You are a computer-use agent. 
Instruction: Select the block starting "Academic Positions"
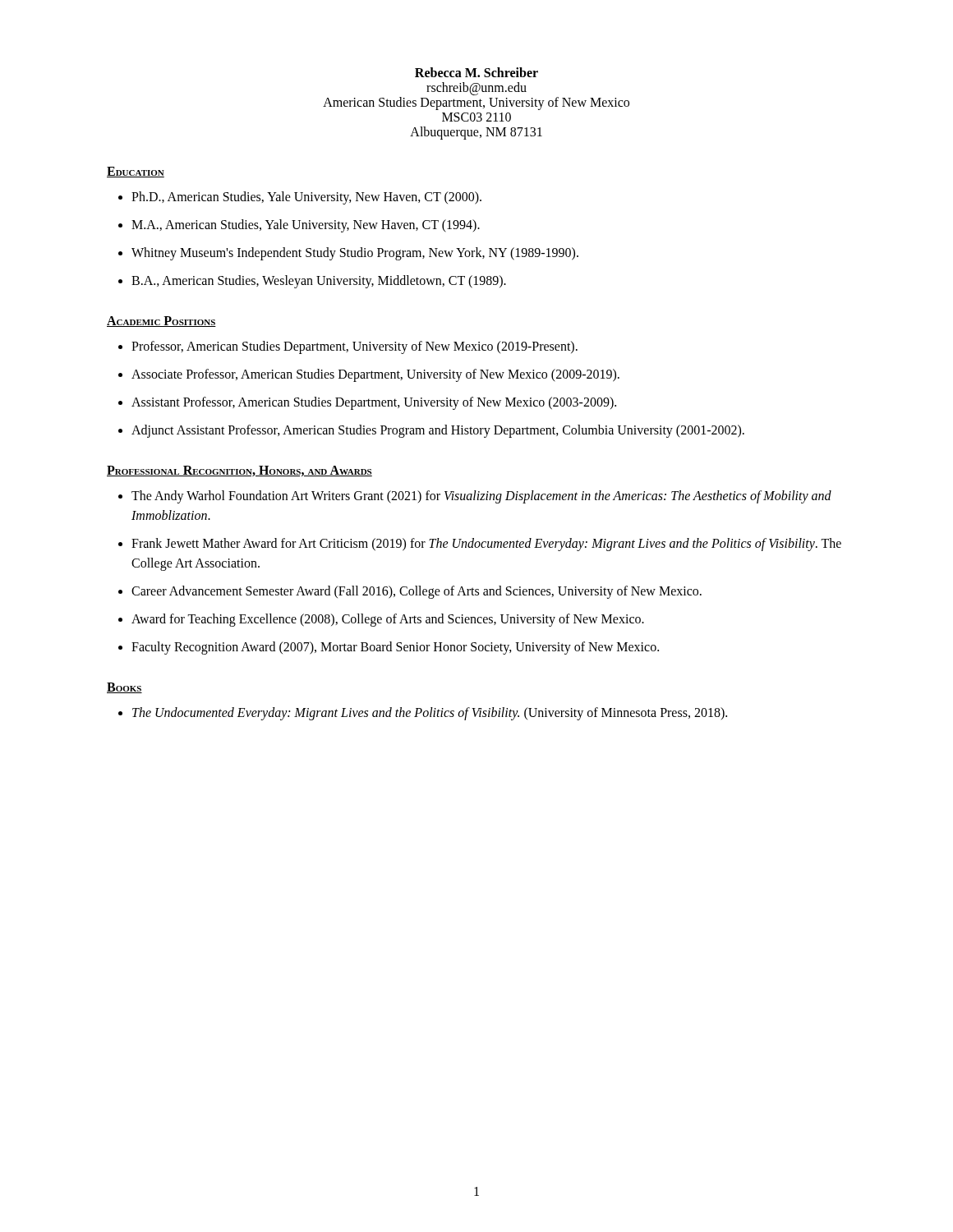[161, 321]
